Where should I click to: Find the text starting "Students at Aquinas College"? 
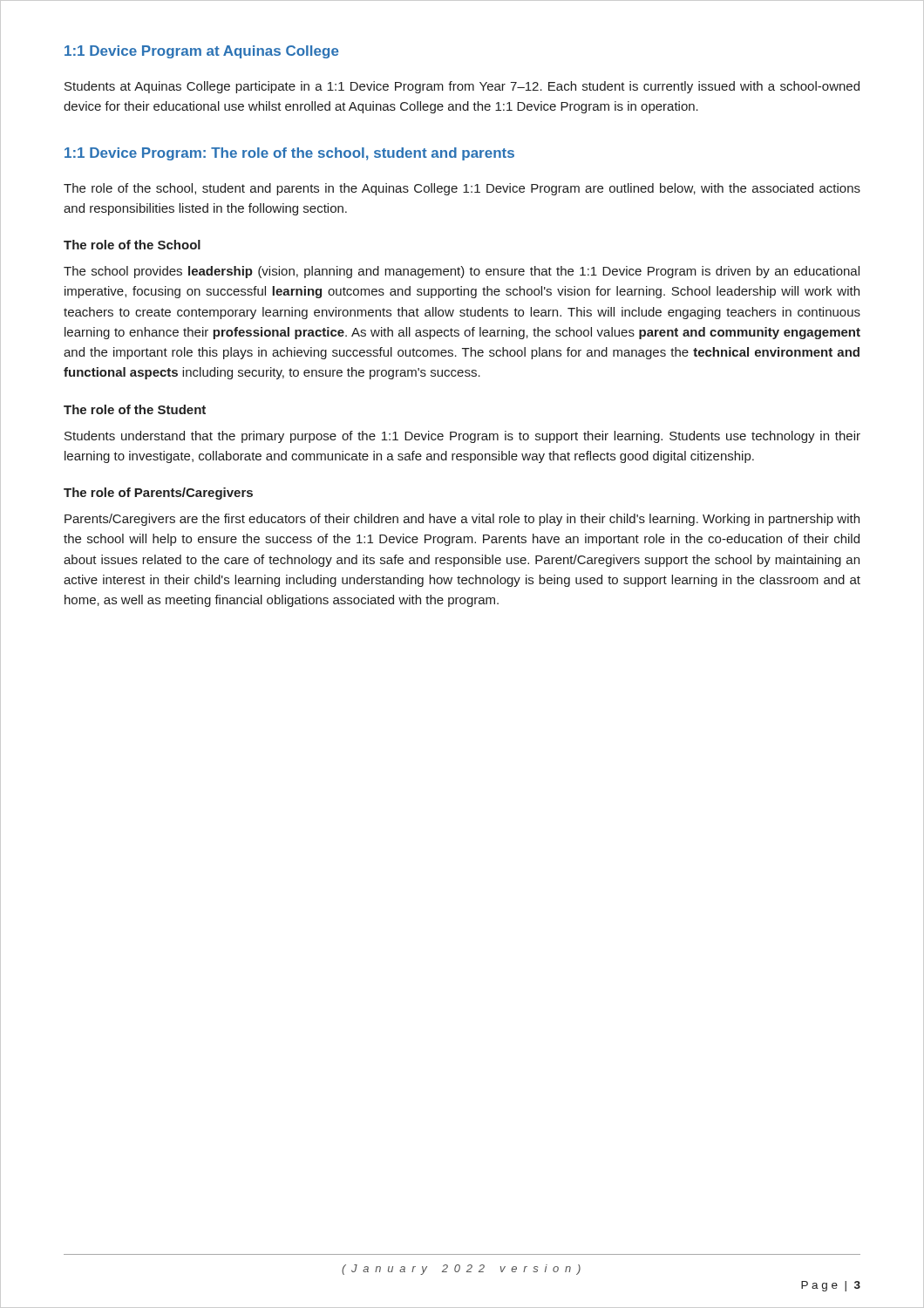[462, 96]
